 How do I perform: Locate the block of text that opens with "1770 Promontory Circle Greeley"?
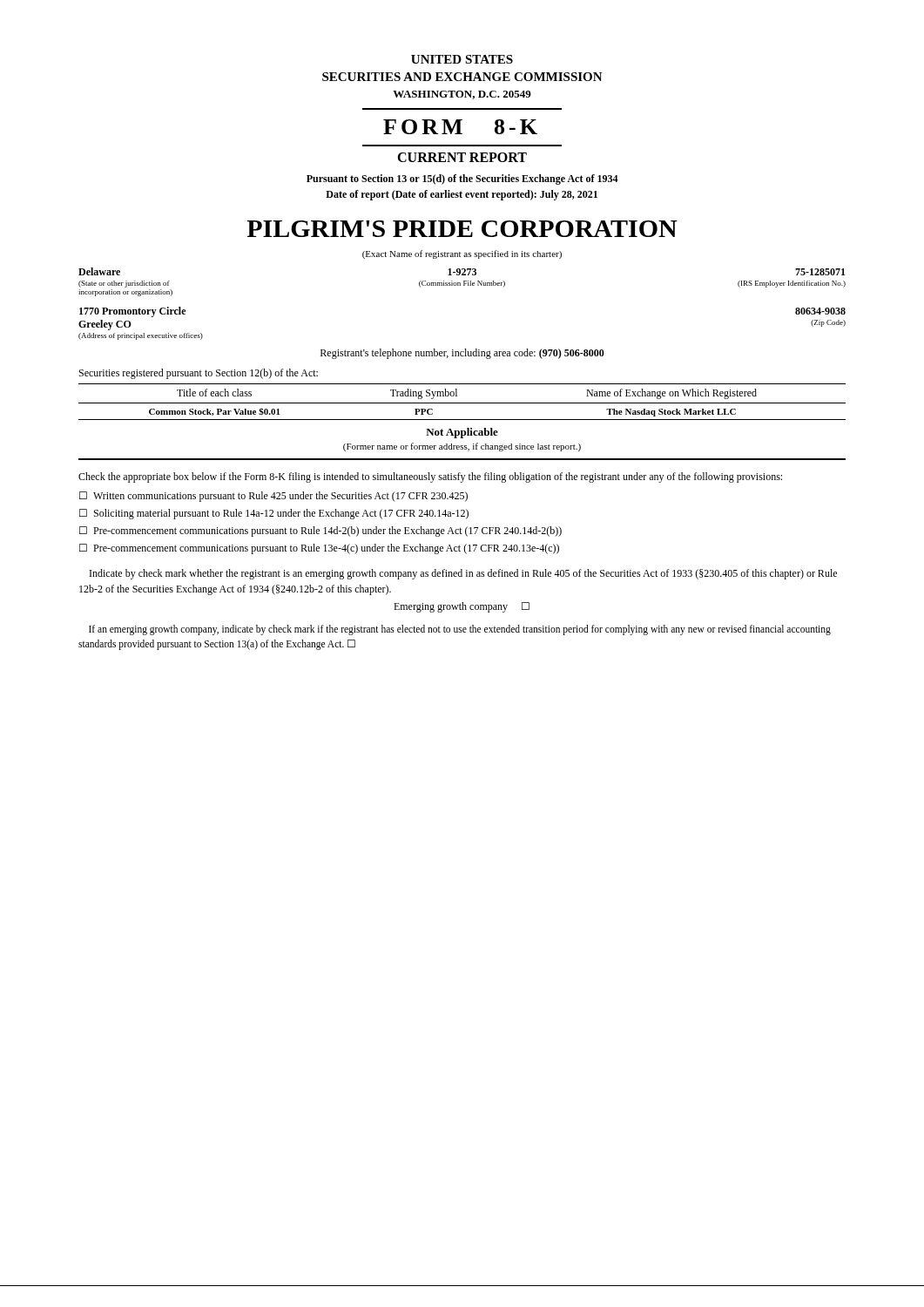(128, 312)
